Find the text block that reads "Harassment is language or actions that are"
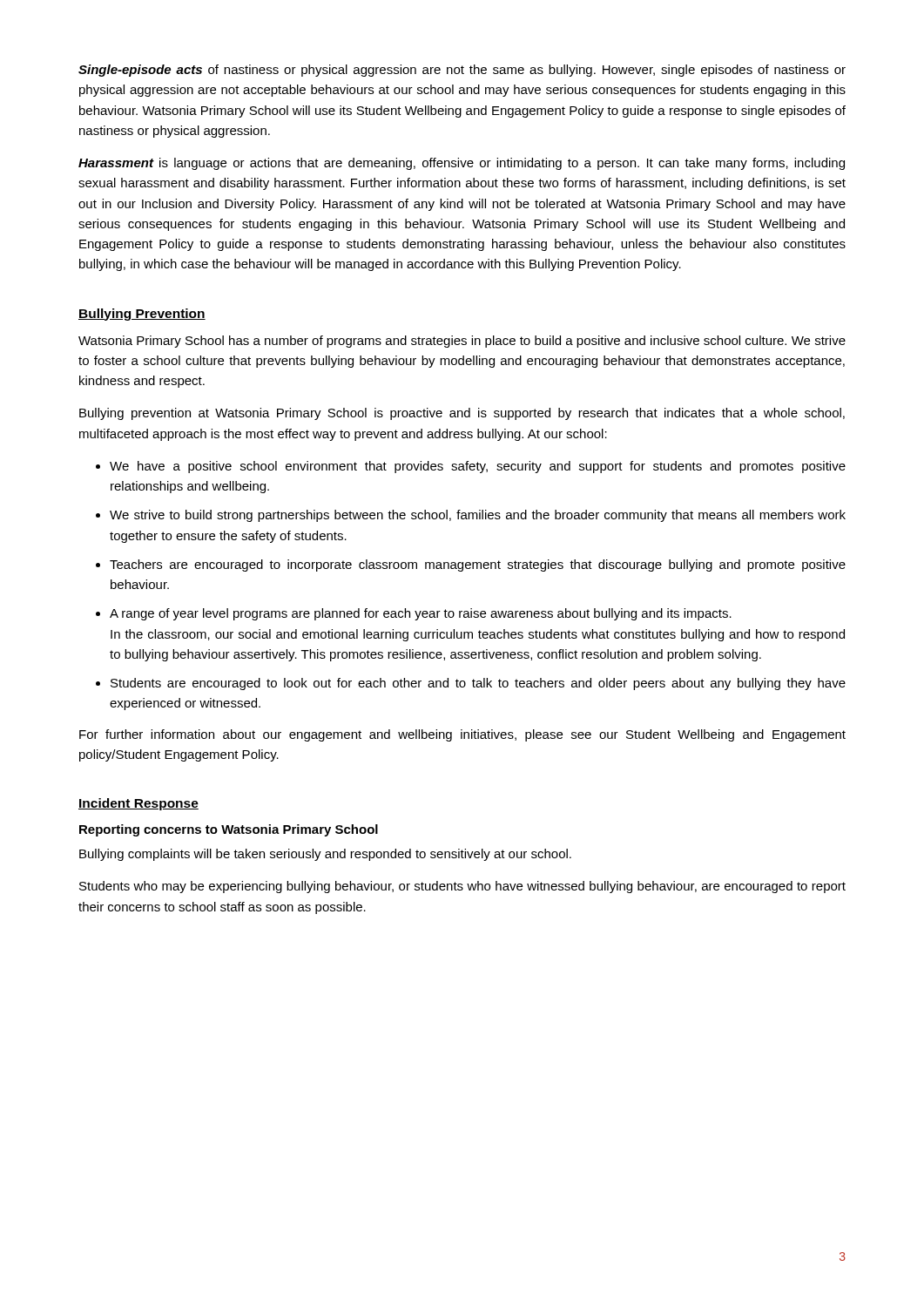This screenshot has height=1307, width=924. 462,213
